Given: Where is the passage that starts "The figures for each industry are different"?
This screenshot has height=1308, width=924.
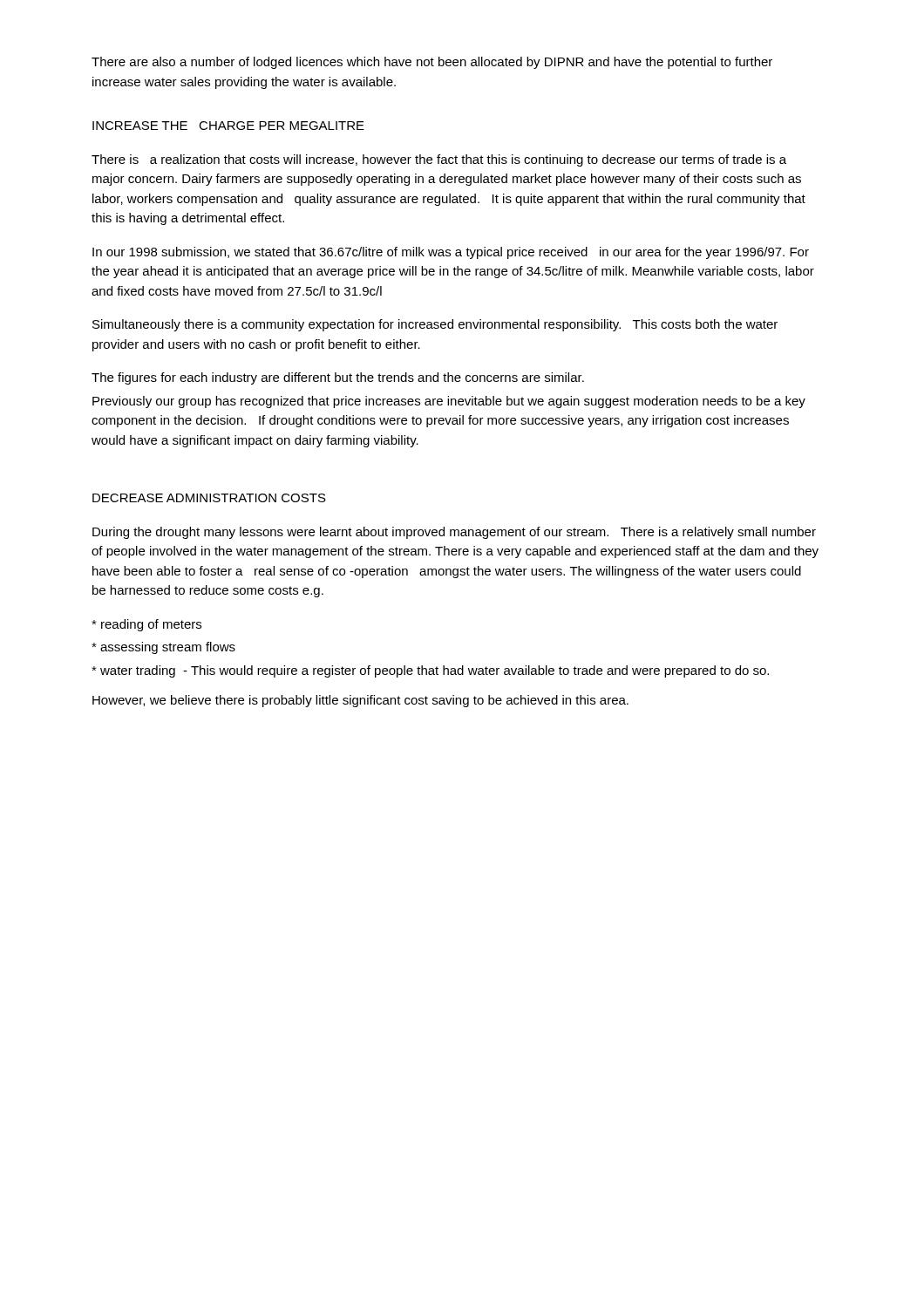Looking at the screenshot, I should pos(338,377).
